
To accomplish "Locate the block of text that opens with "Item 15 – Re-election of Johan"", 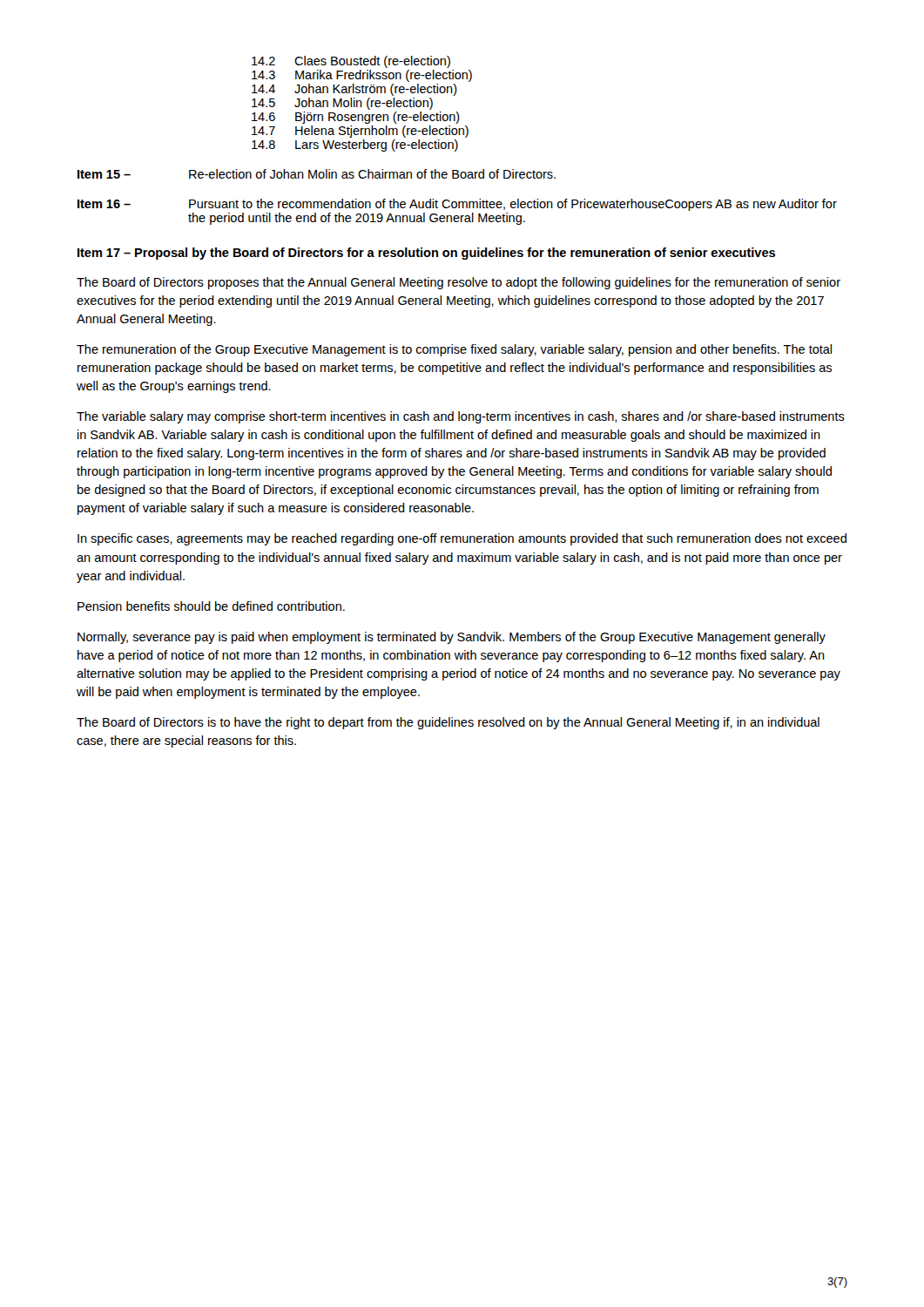I will pyautogui.click(x=462, y=174).
